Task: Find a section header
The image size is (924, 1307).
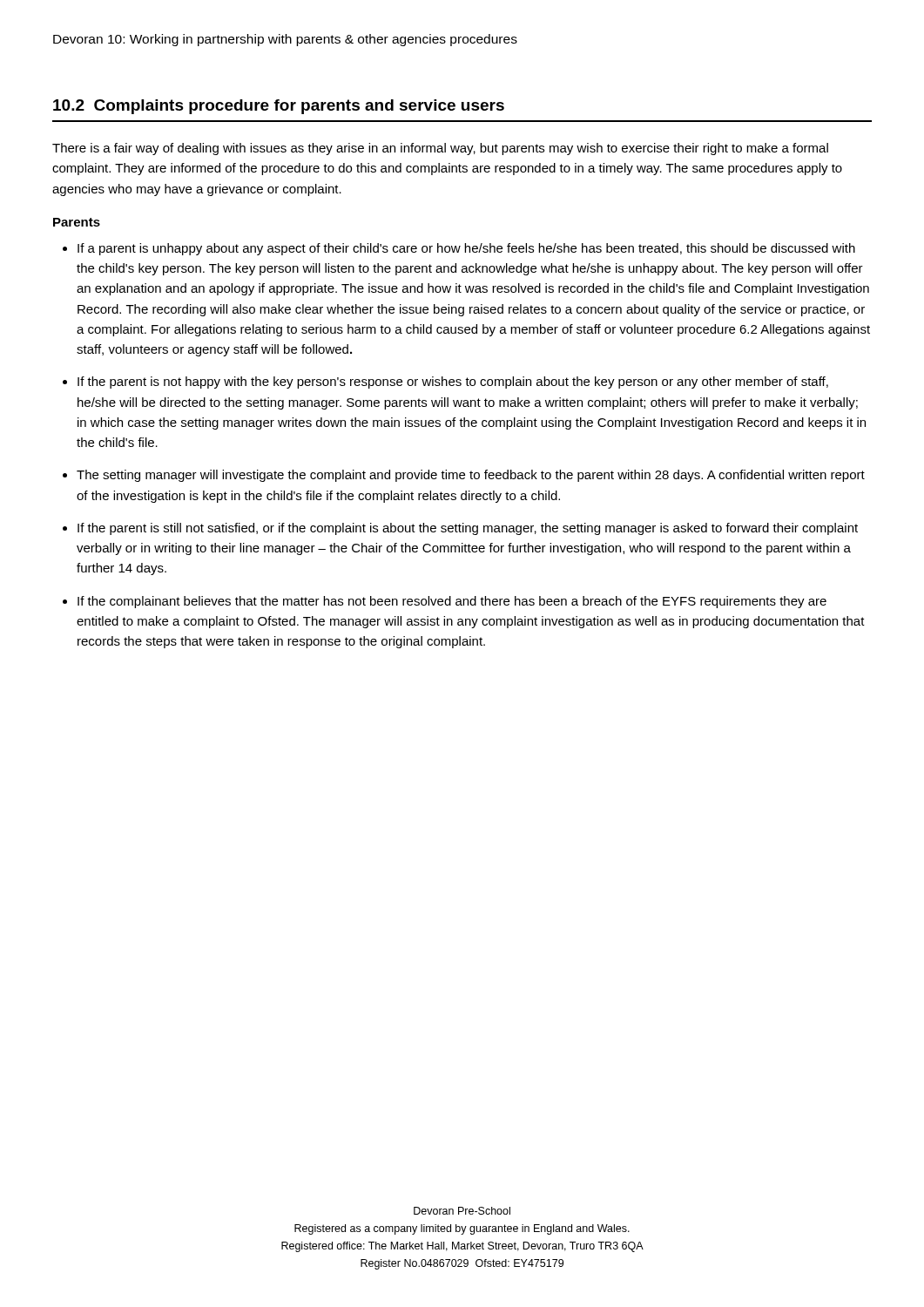Action: pos(278,105)
